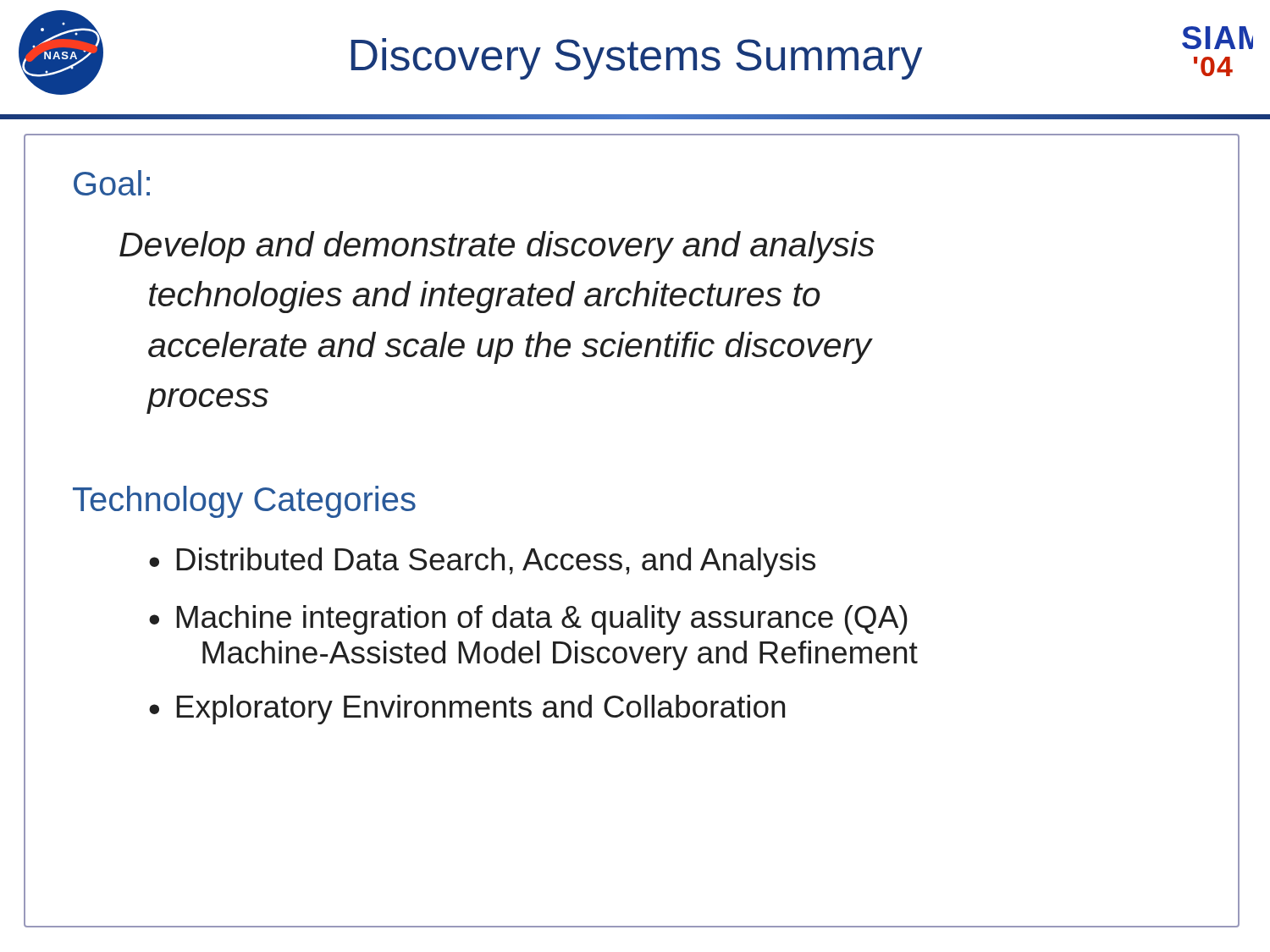Find the element starting "• Exploratory Environments and Collaboration"

468,709
